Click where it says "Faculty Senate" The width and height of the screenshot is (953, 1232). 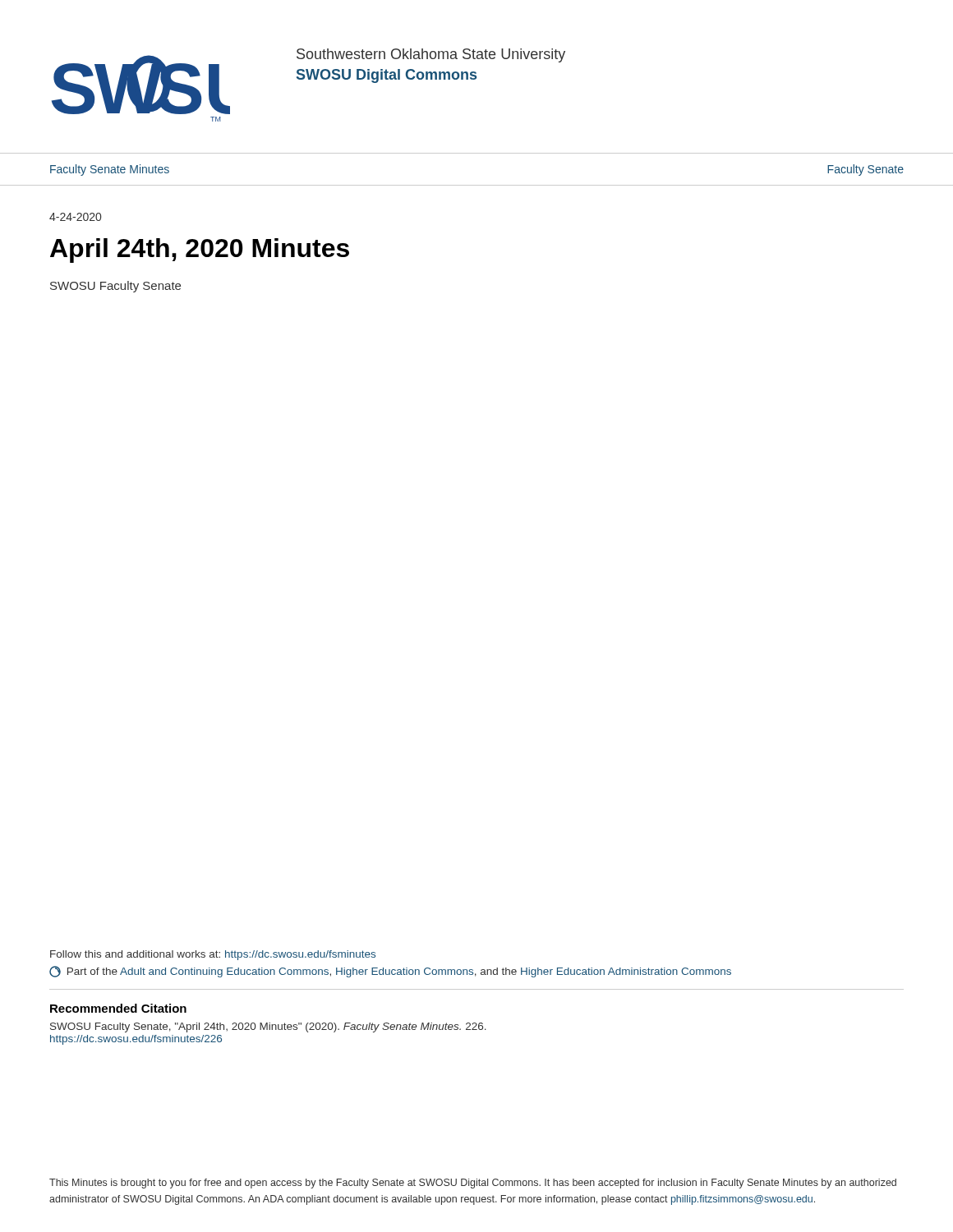[865, 169]
